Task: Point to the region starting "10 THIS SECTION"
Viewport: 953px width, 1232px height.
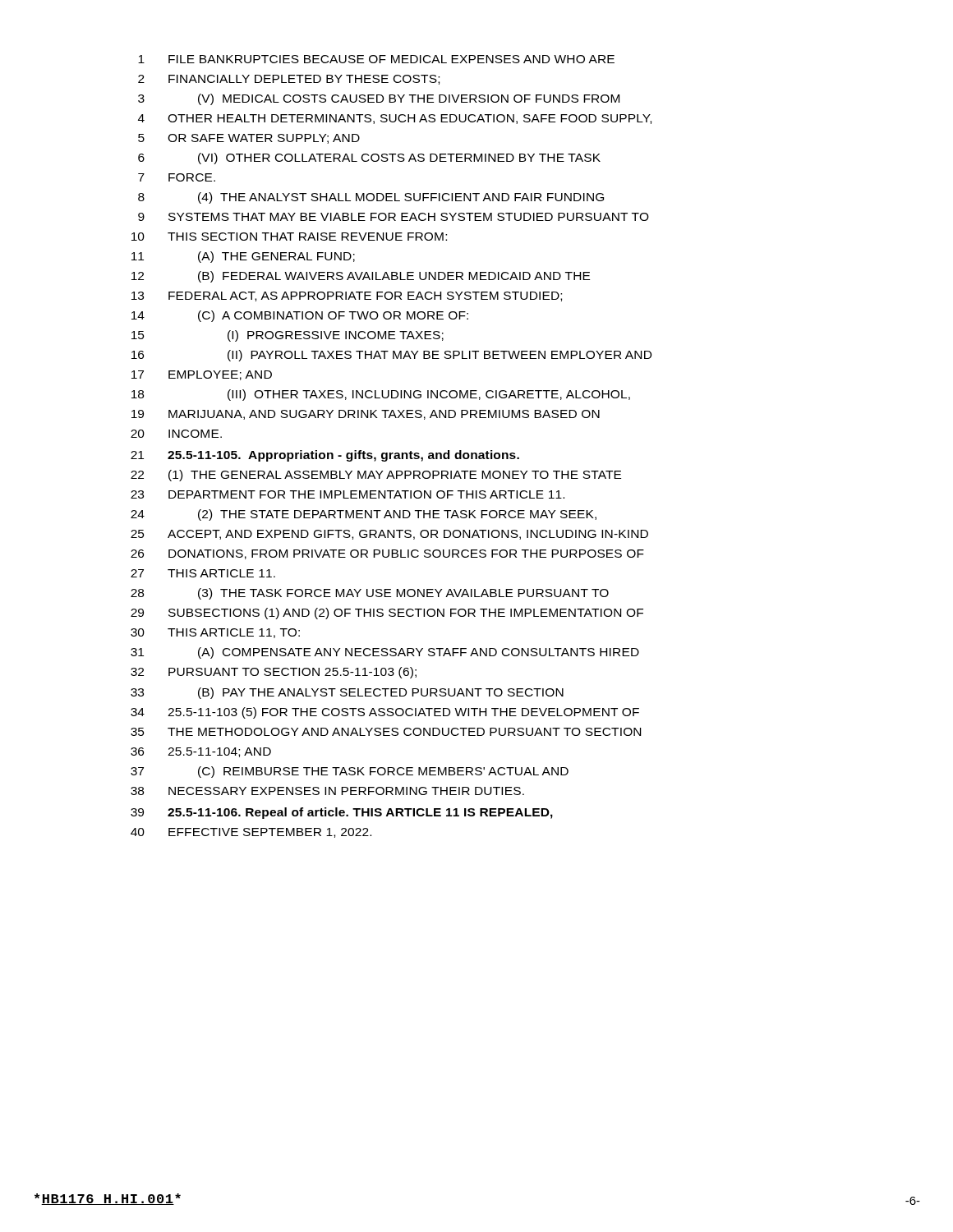Action: (x=289, y=237)
